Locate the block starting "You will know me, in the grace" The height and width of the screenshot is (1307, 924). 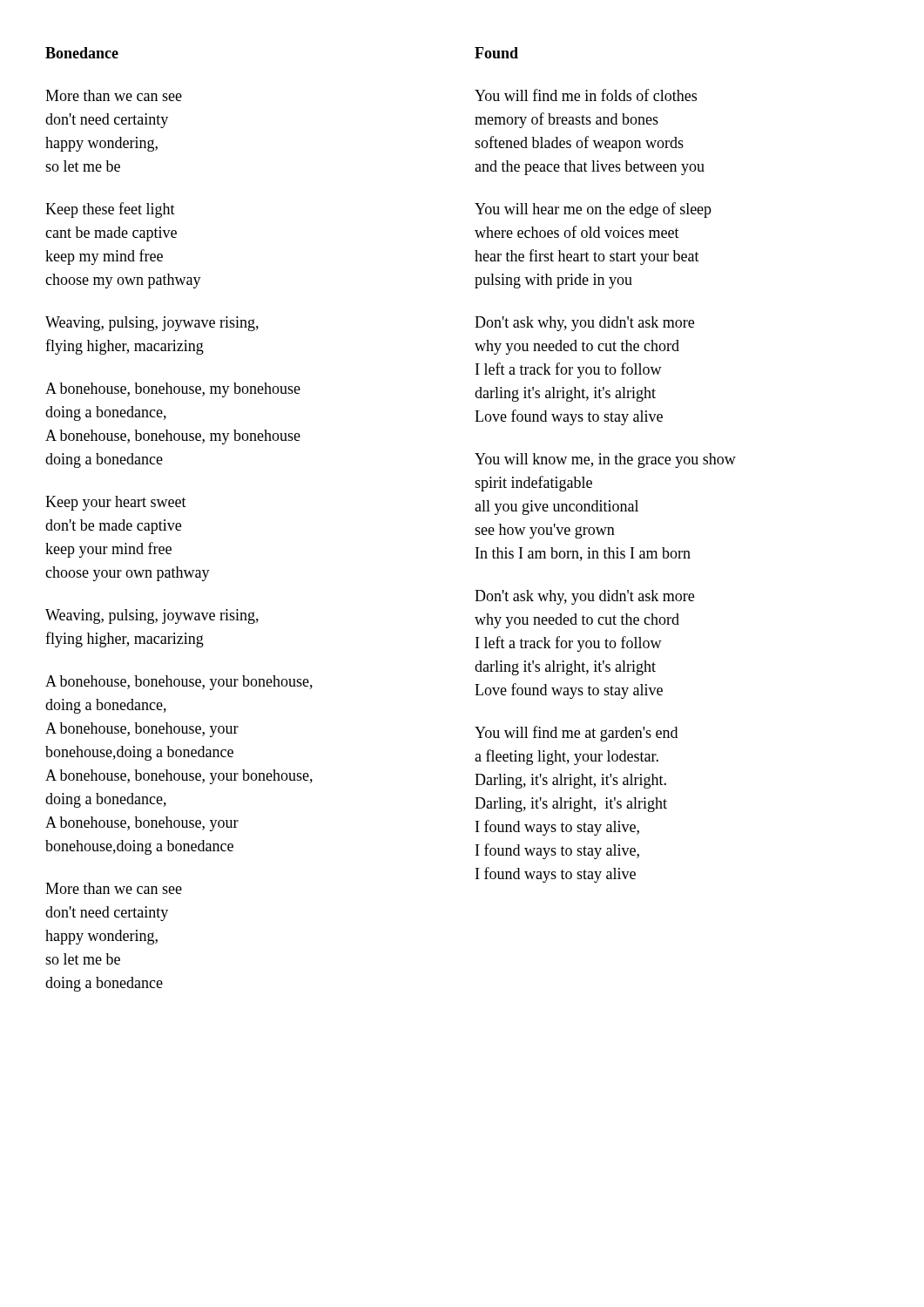click(x=605, y=460)
